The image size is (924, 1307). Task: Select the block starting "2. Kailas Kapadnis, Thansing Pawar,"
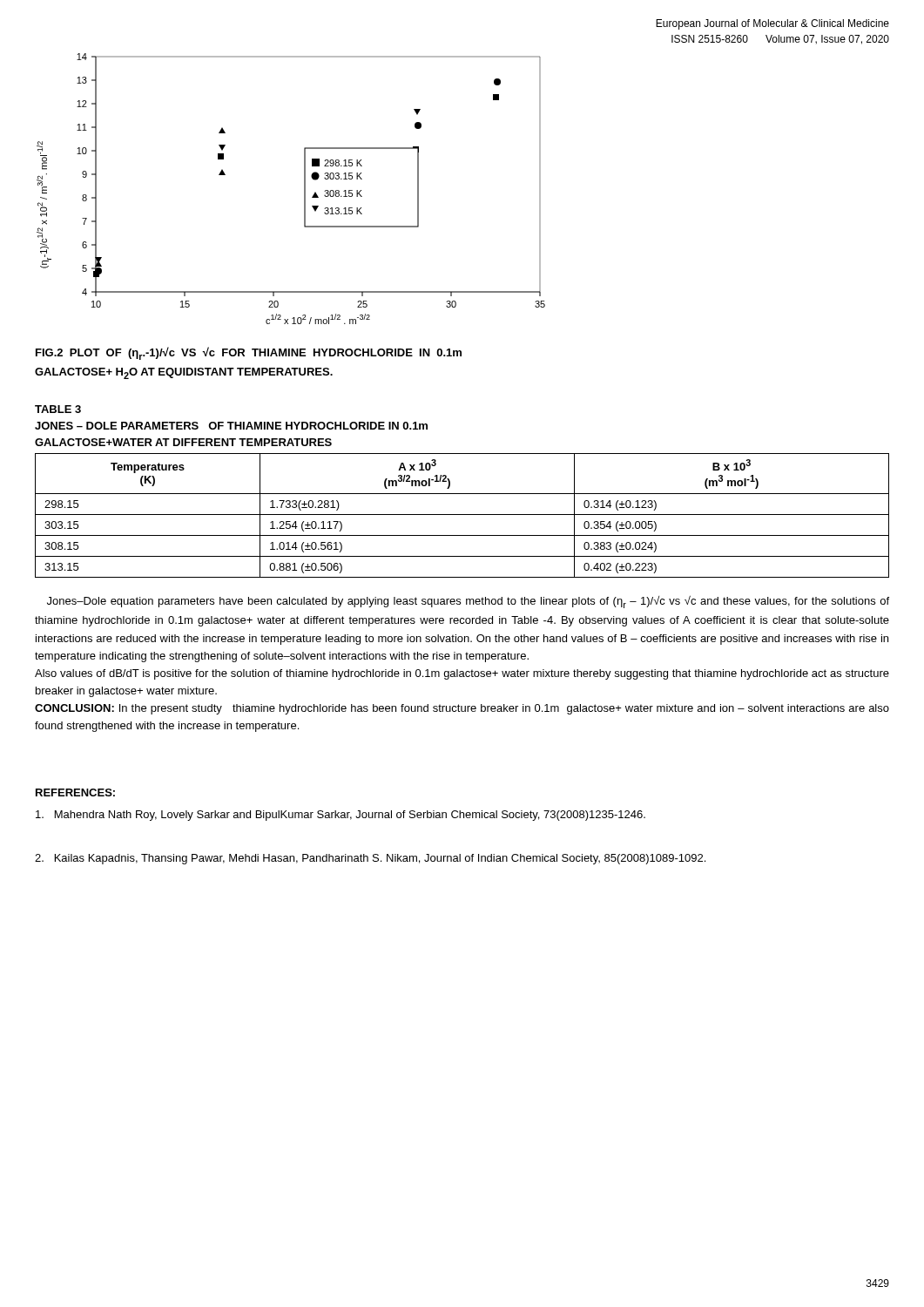371,858
